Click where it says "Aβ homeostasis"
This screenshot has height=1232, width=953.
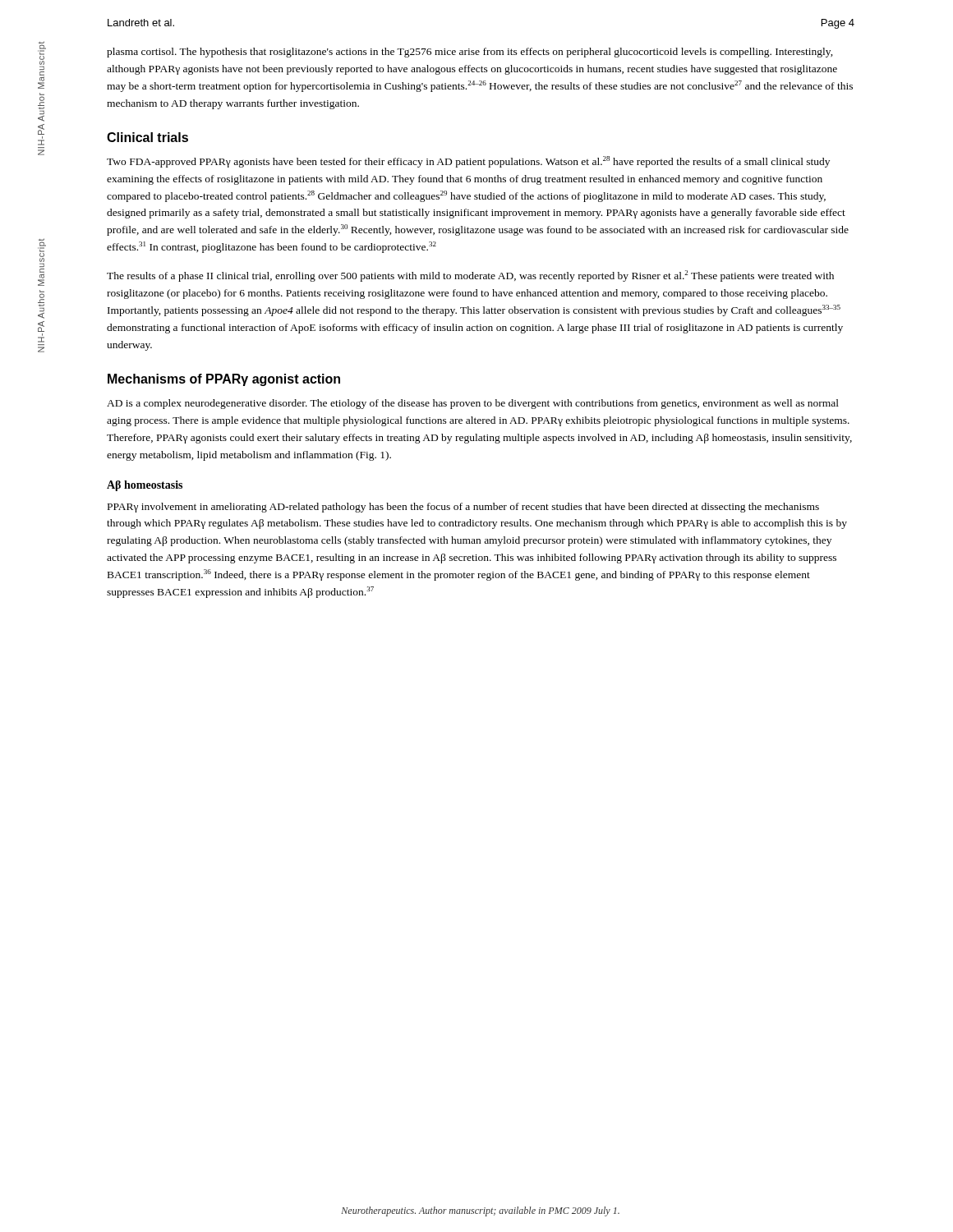(x=145, y=485)
